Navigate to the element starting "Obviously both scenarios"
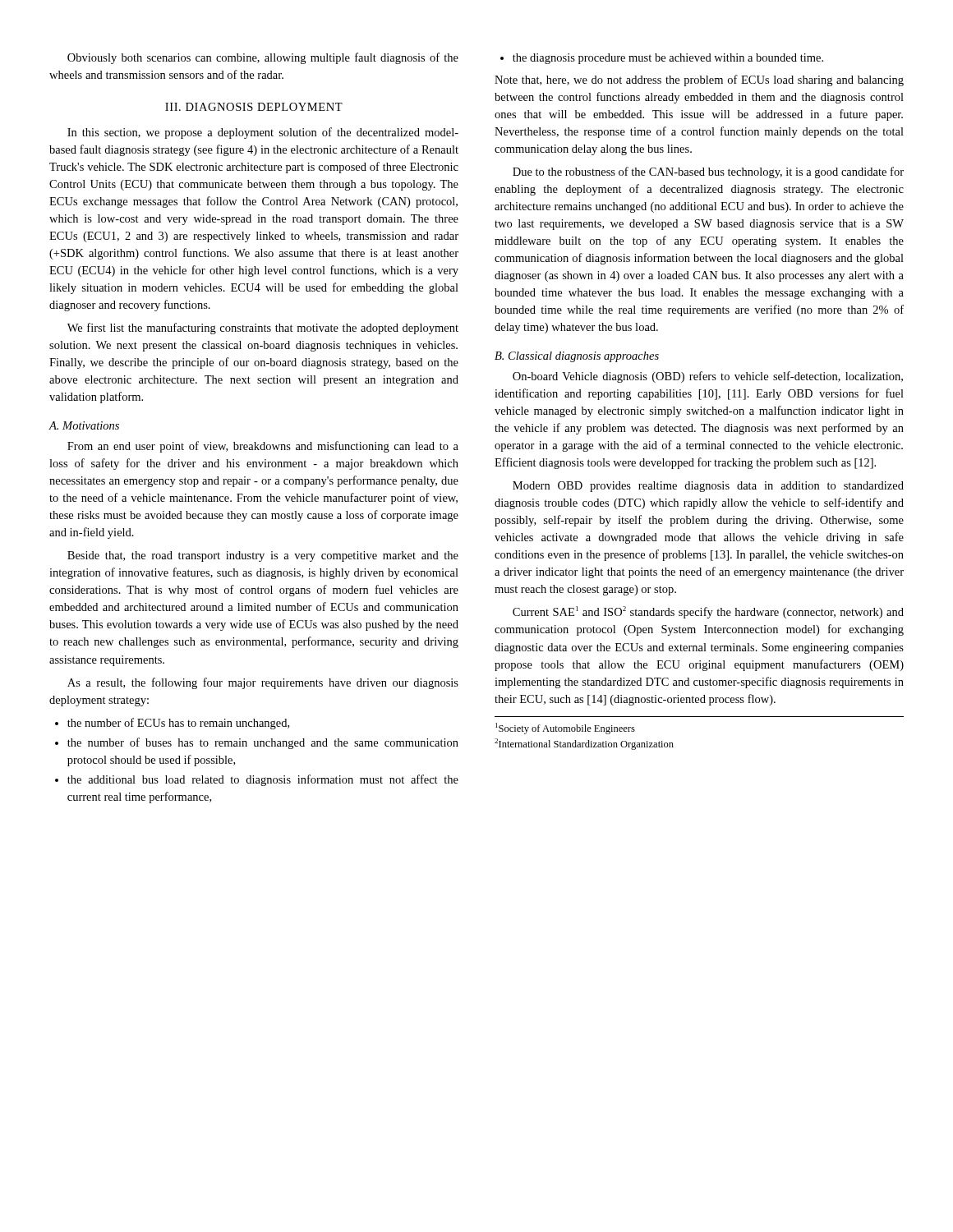Screen dimensions: 1232x953 click(254, 67)
